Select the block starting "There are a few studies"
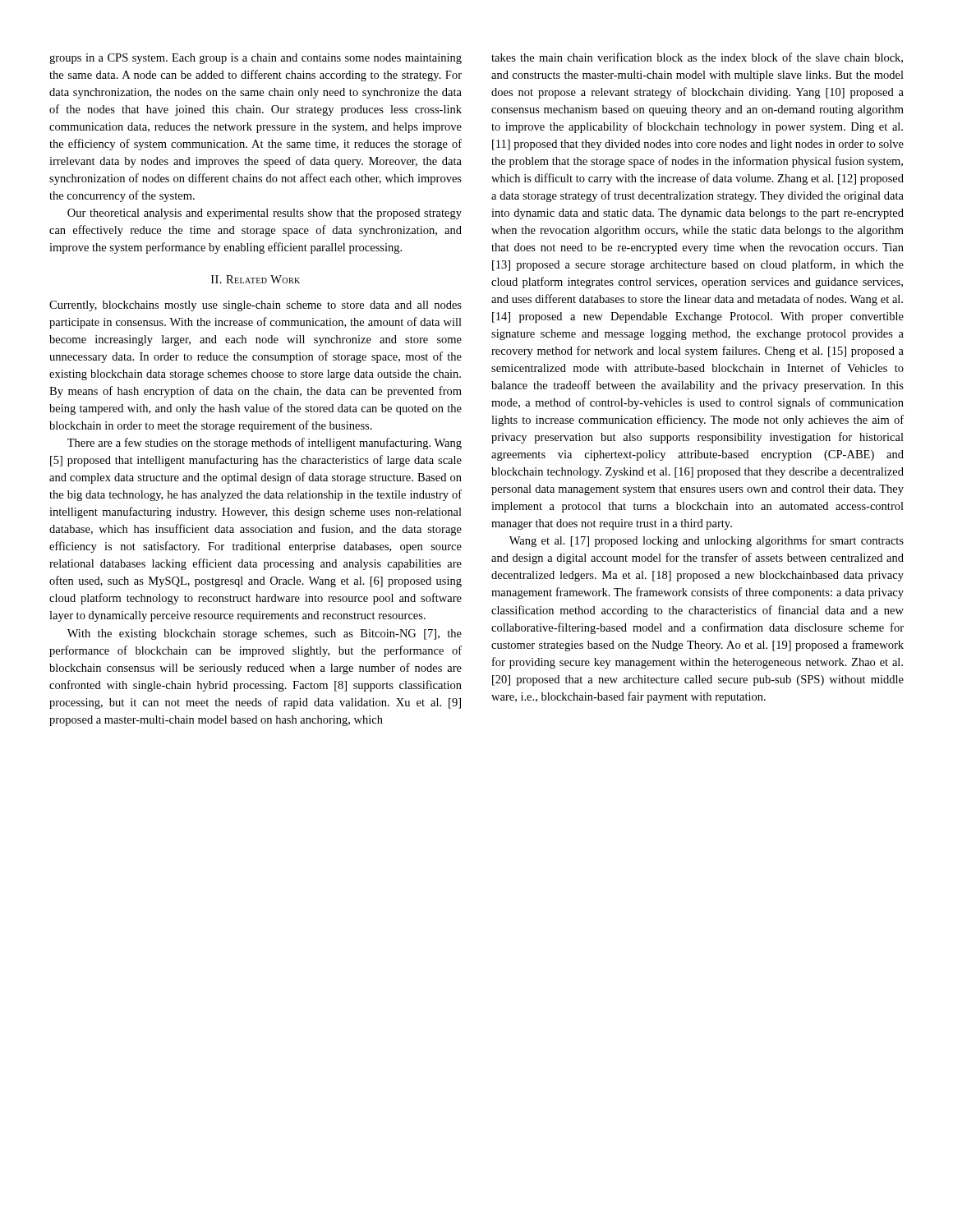 coord(255,530)
